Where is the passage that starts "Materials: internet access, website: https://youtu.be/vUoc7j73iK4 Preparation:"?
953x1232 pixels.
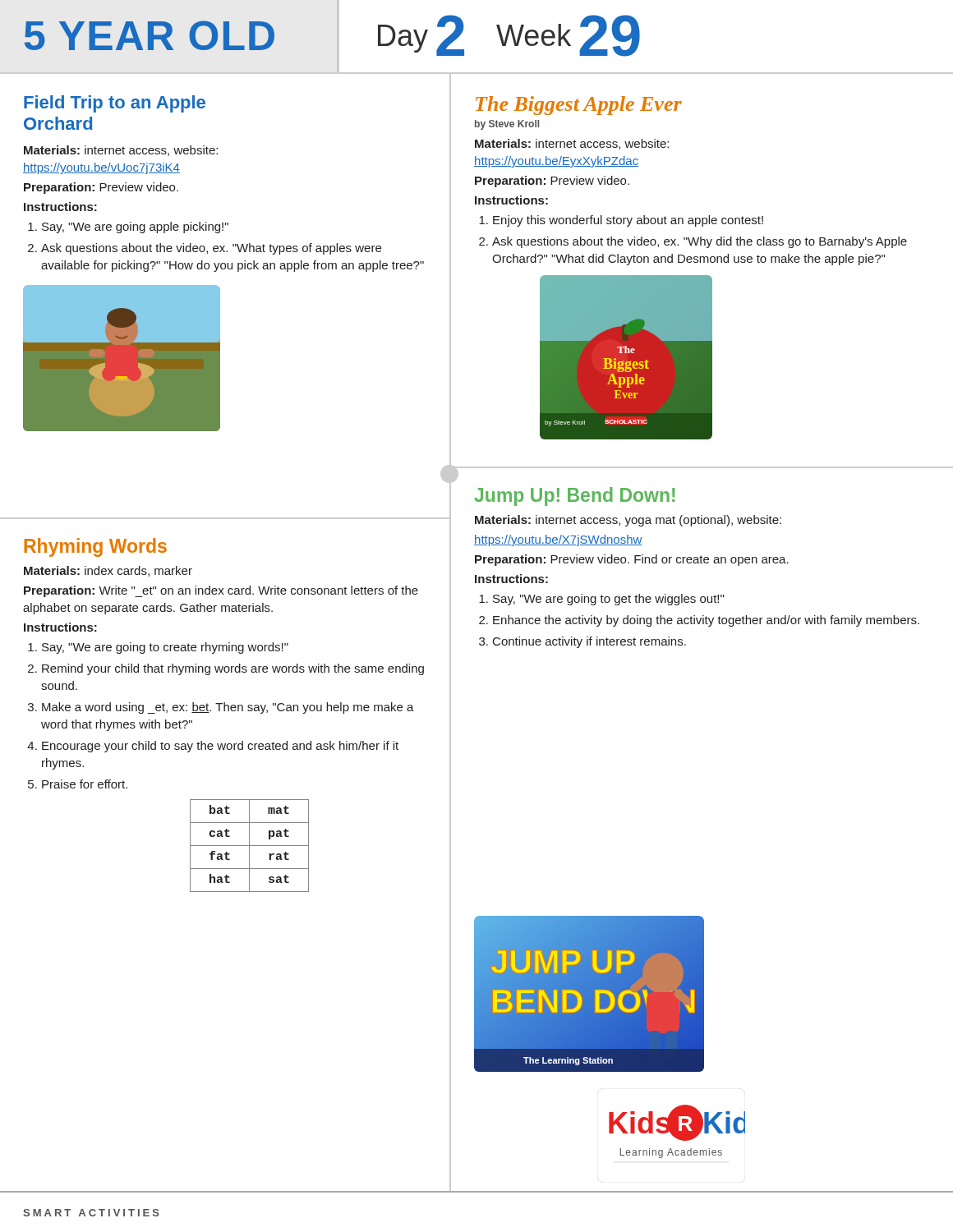(x=225, y=287)
